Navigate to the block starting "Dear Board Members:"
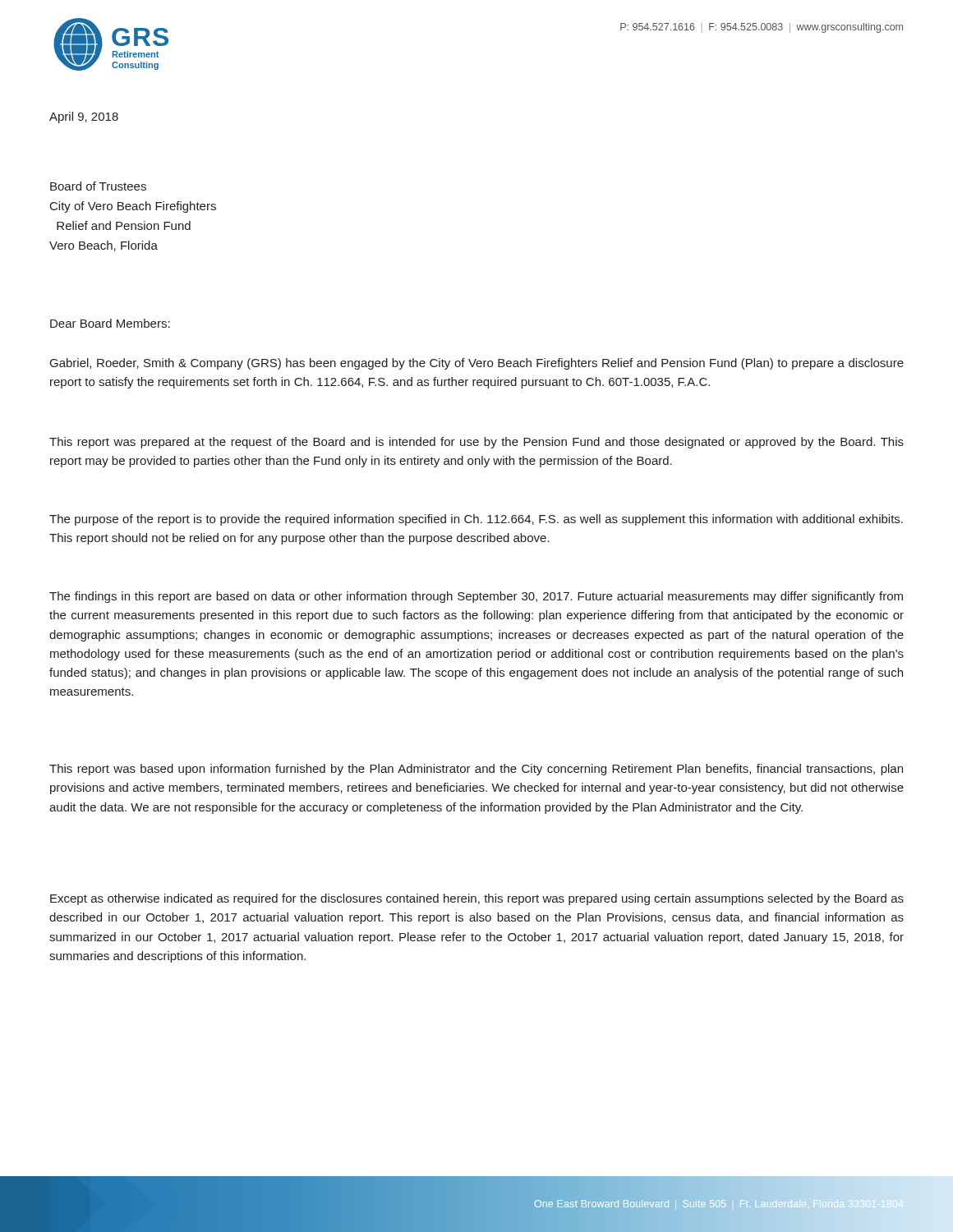Screen dimensions: 1232x953 110,323
